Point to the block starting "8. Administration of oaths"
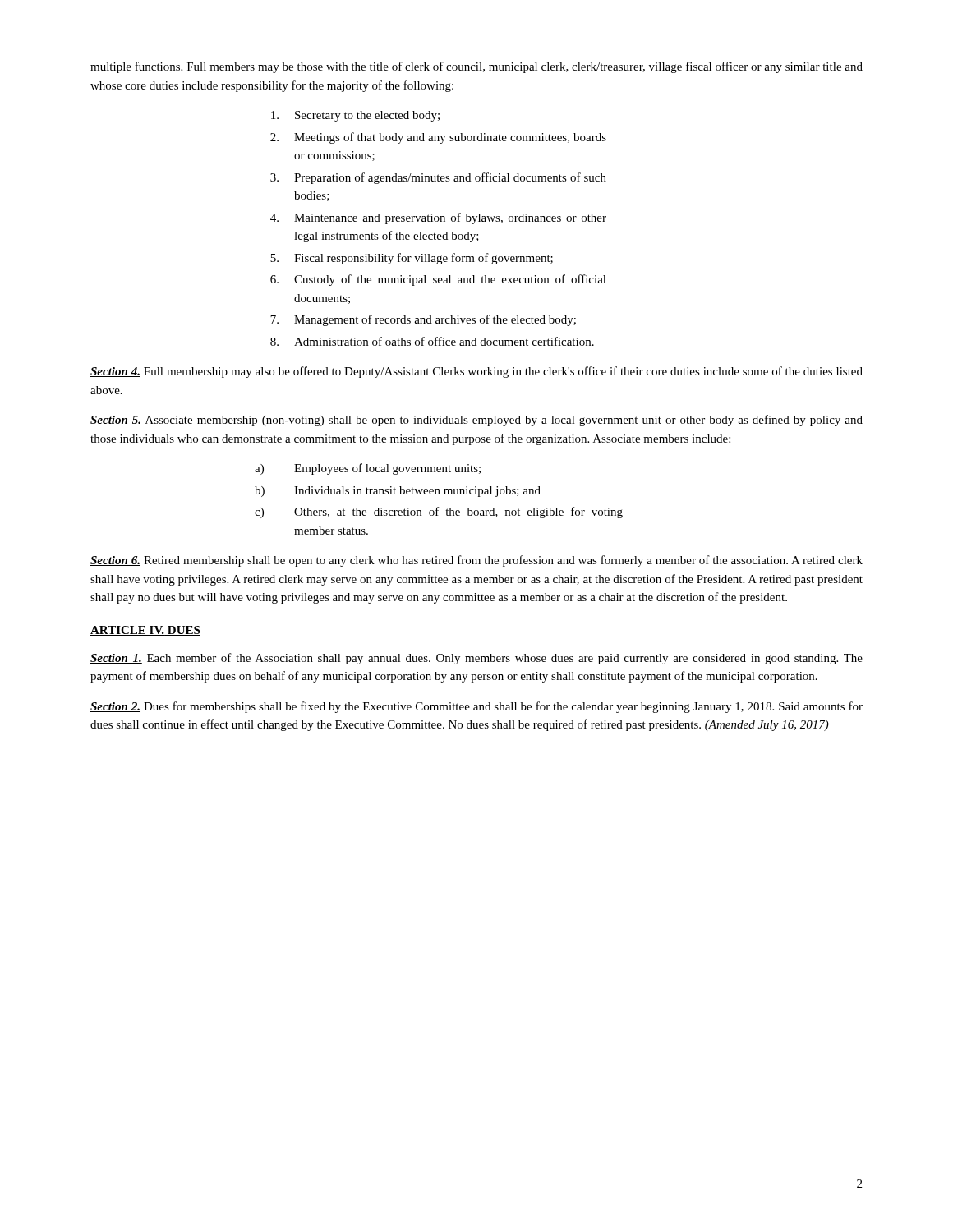 [x=430, y=342]
